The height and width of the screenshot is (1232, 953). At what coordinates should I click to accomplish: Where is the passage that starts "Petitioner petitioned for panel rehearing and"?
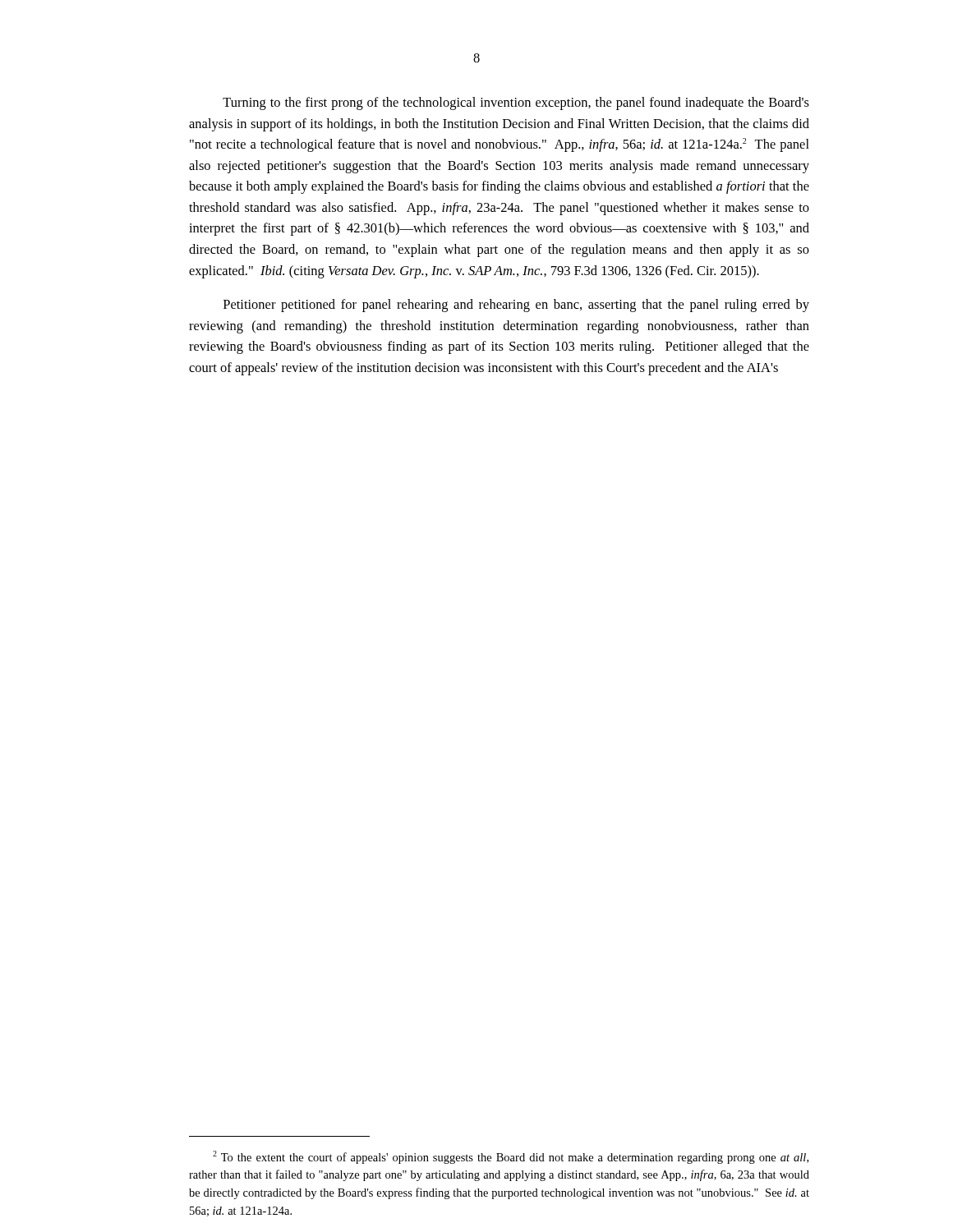(x=499, y=336)
